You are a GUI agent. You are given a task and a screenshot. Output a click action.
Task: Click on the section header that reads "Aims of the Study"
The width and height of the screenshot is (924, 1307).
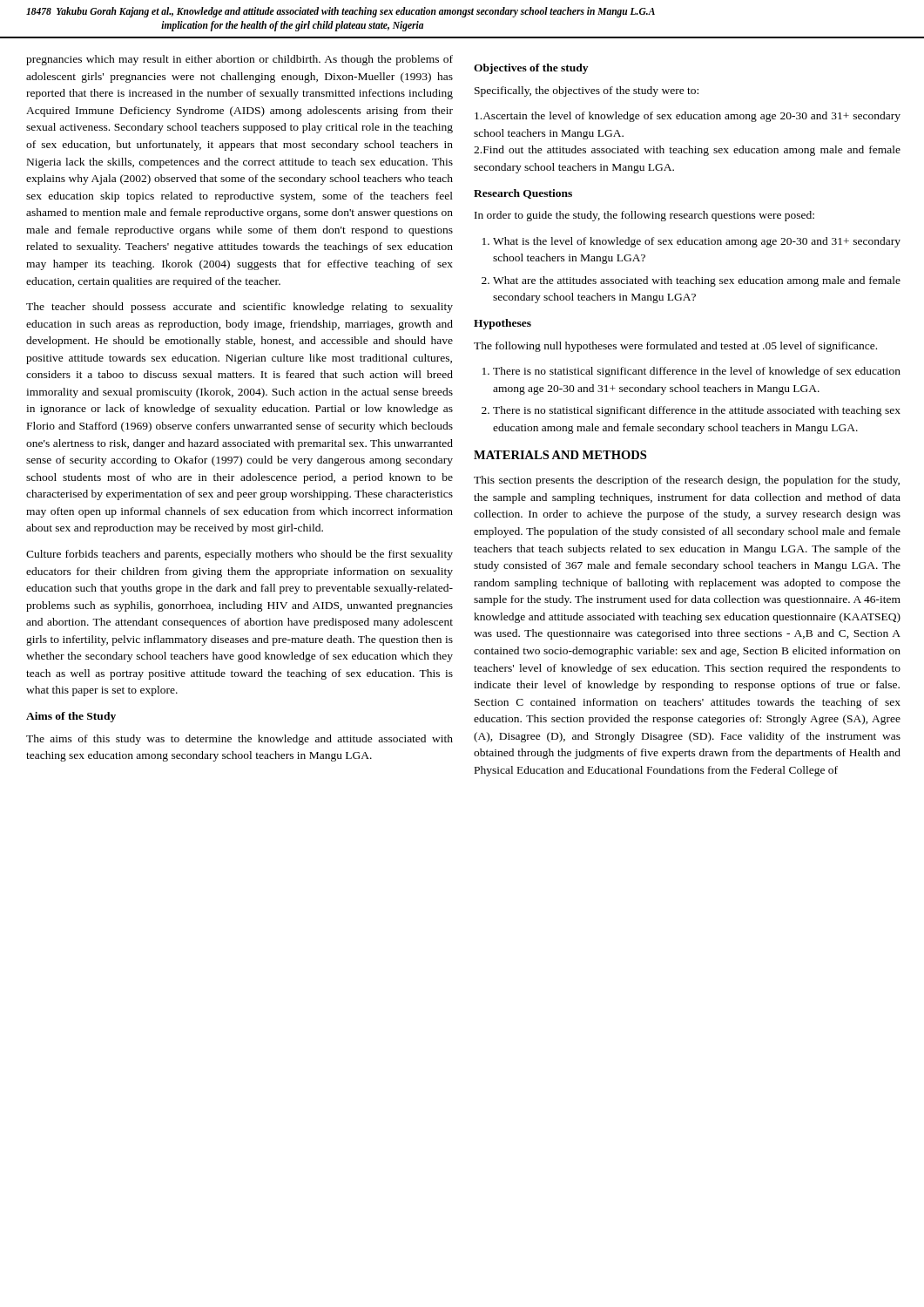tap(71, 717)
